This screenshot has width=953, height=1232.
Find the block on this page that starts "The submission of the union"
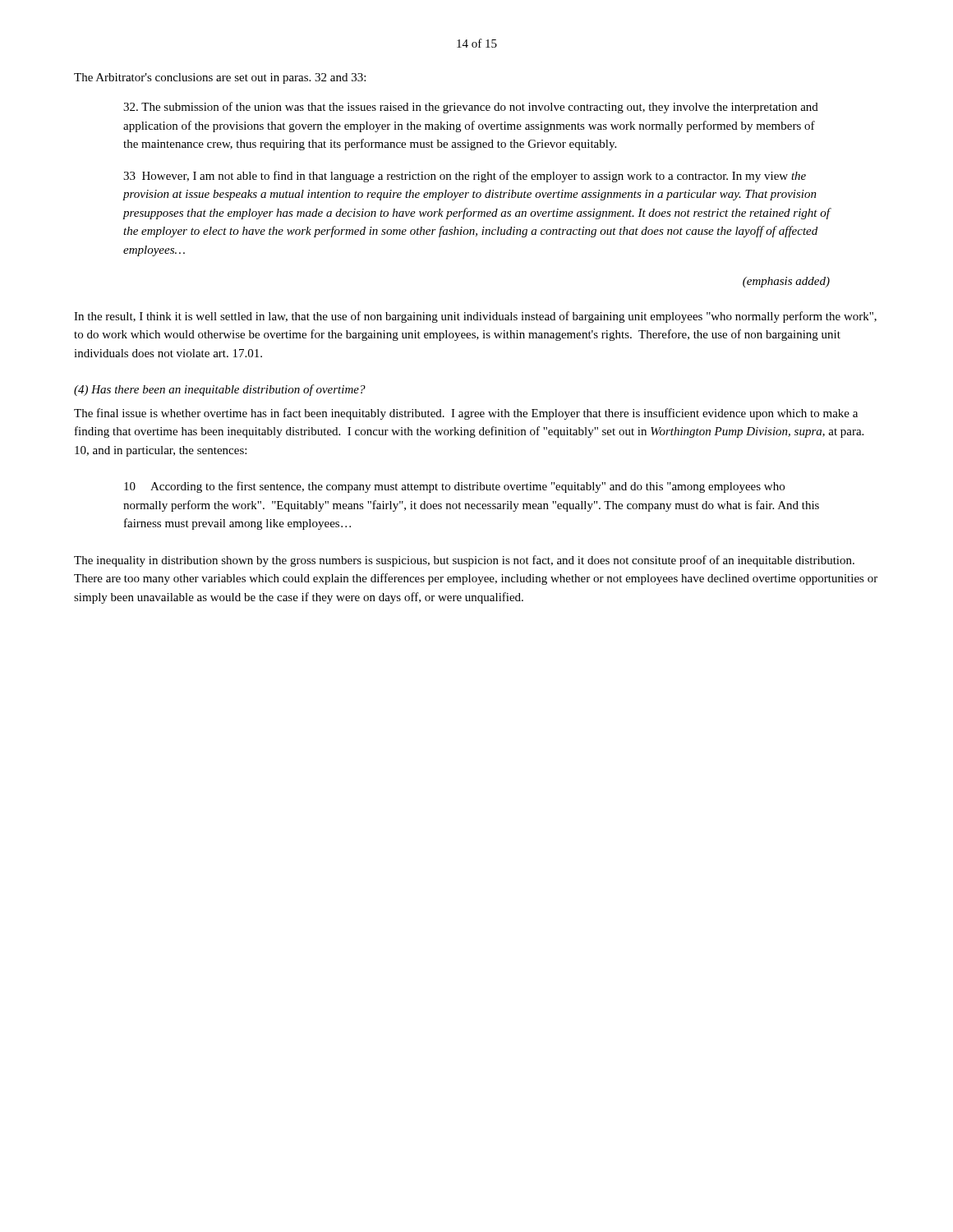tap(476, 125)
